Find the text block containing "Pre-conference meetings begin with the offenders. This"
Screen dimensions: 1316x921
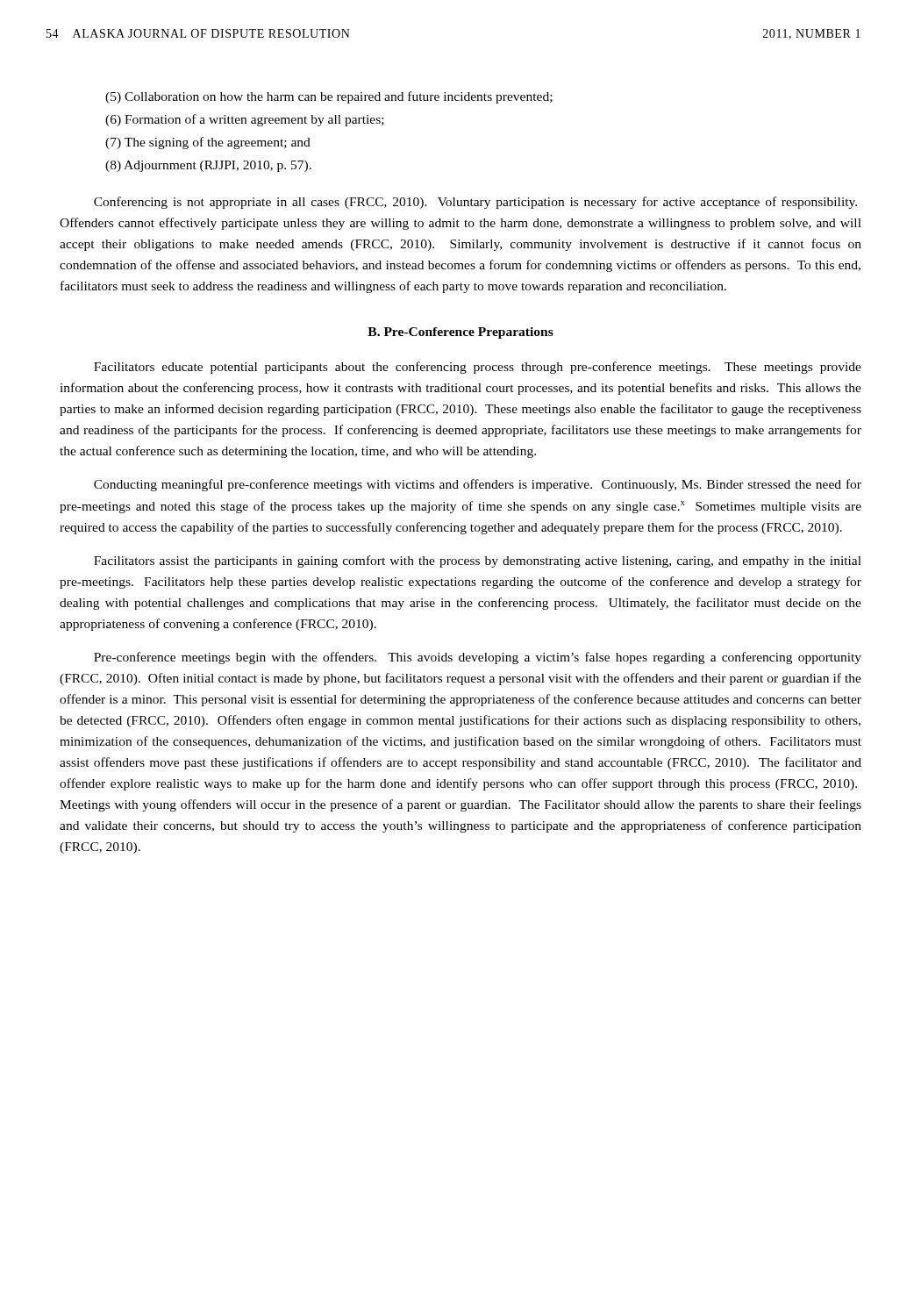click(460, 752)
